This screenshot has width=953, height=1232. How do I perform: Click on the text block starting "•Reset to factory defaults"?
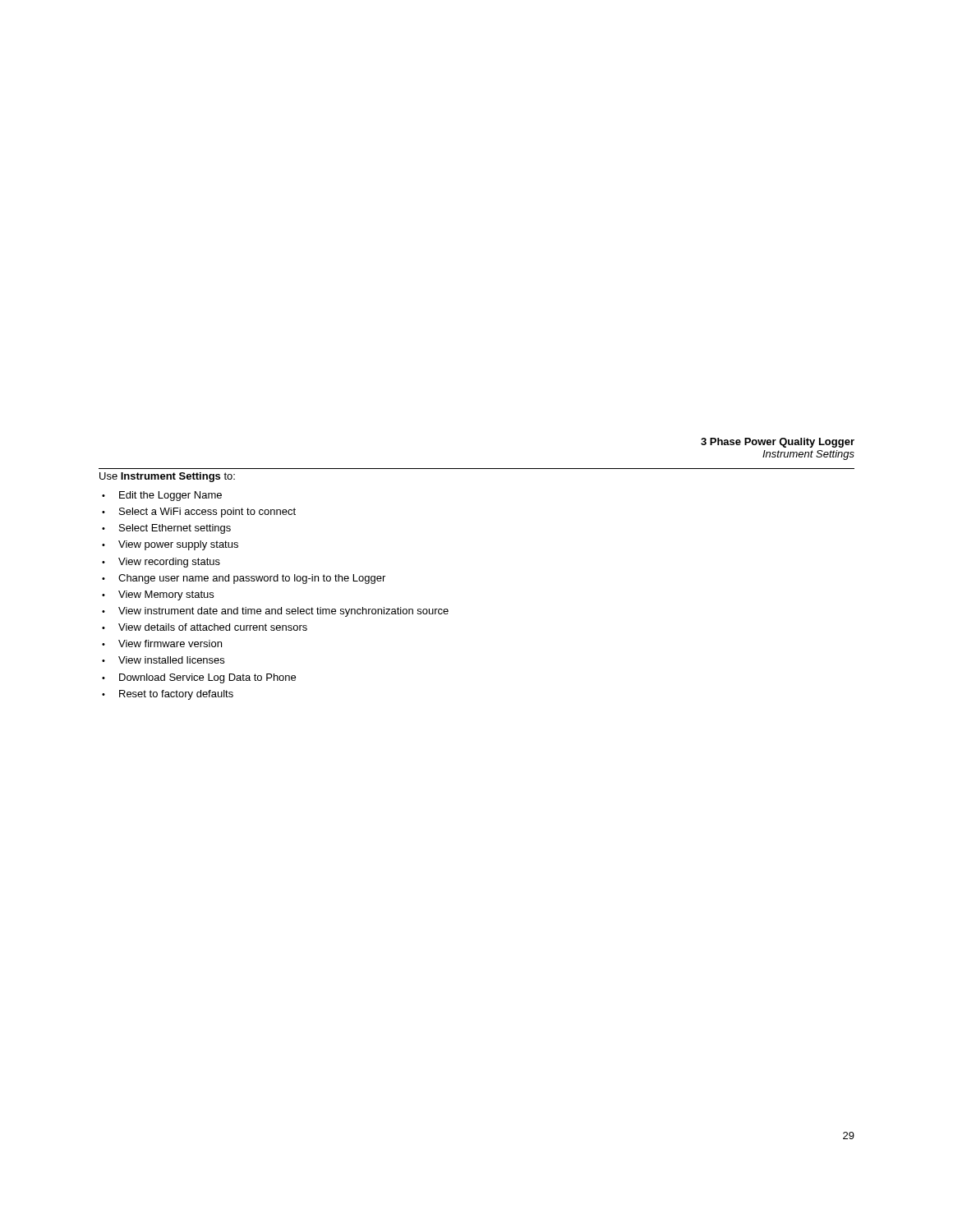[166, 694]
